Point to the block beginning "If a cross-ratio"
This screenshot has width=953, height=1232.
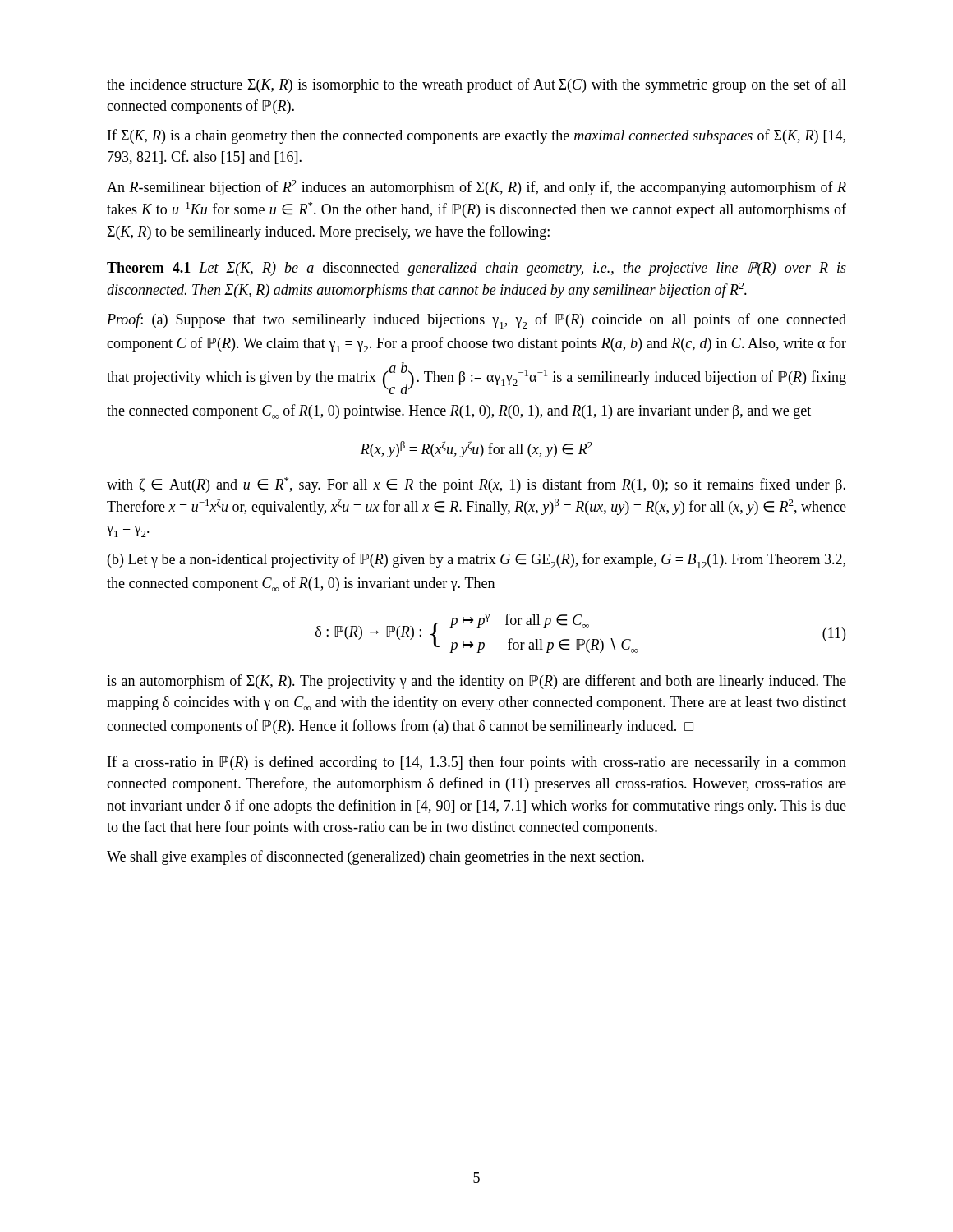pos(476,795)
